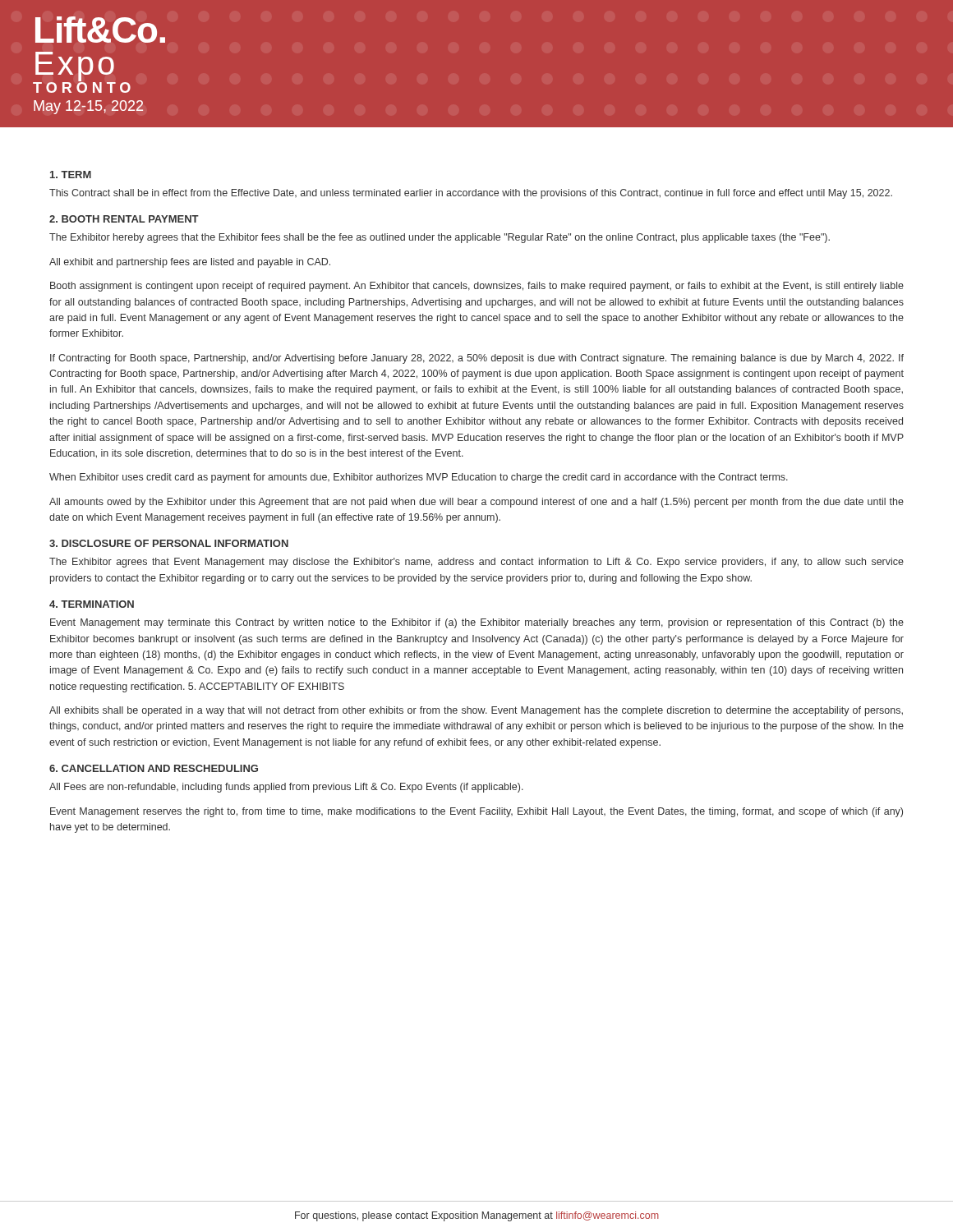The image size is (953, 1232).
Task: Click on the passage starting "All Fees are non-refundable,"
Action: coord(286,787)
